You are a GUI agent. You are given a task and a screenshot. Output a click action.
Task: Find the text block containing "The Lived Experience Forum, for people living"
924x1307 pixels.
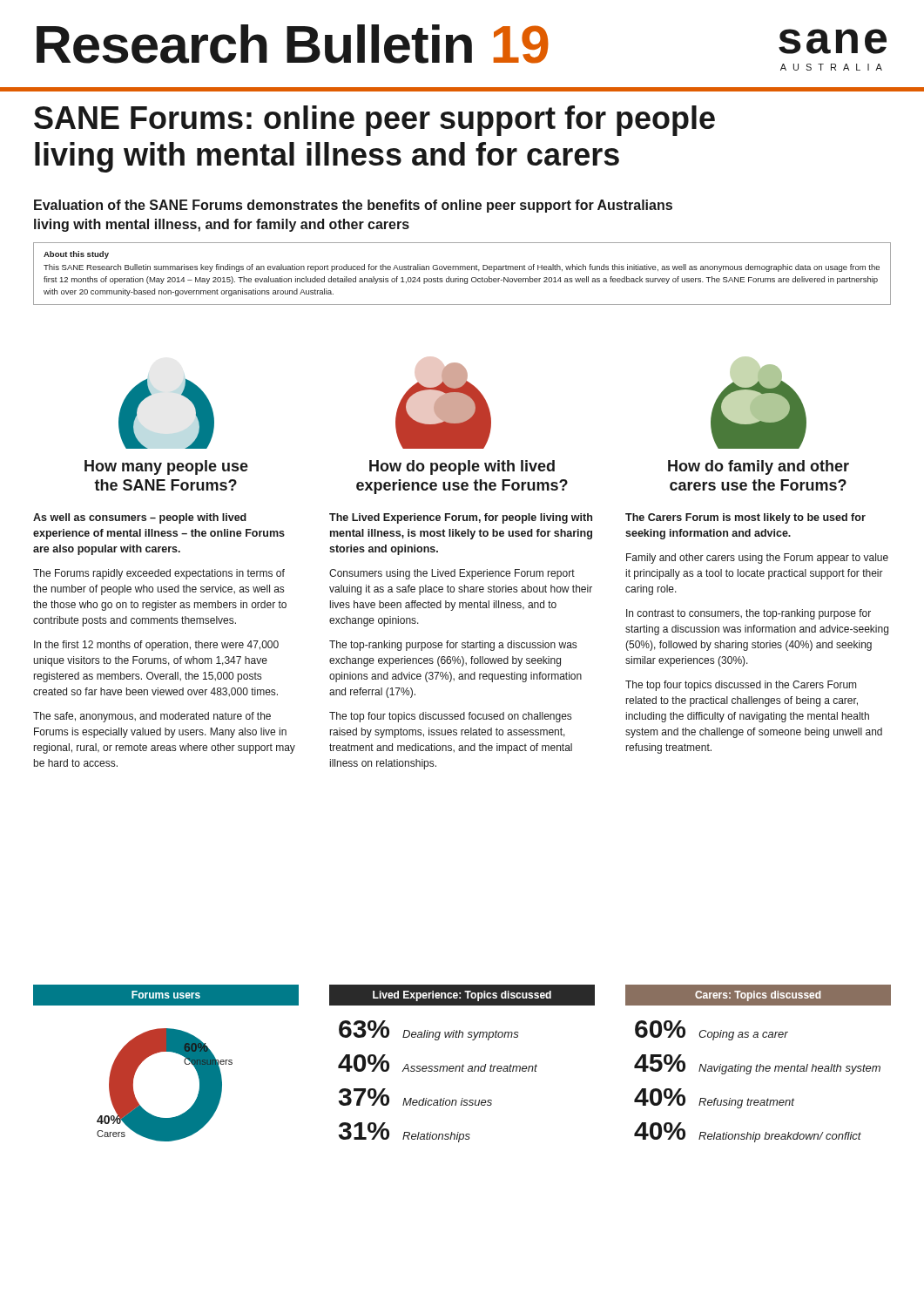click(462, 641)
